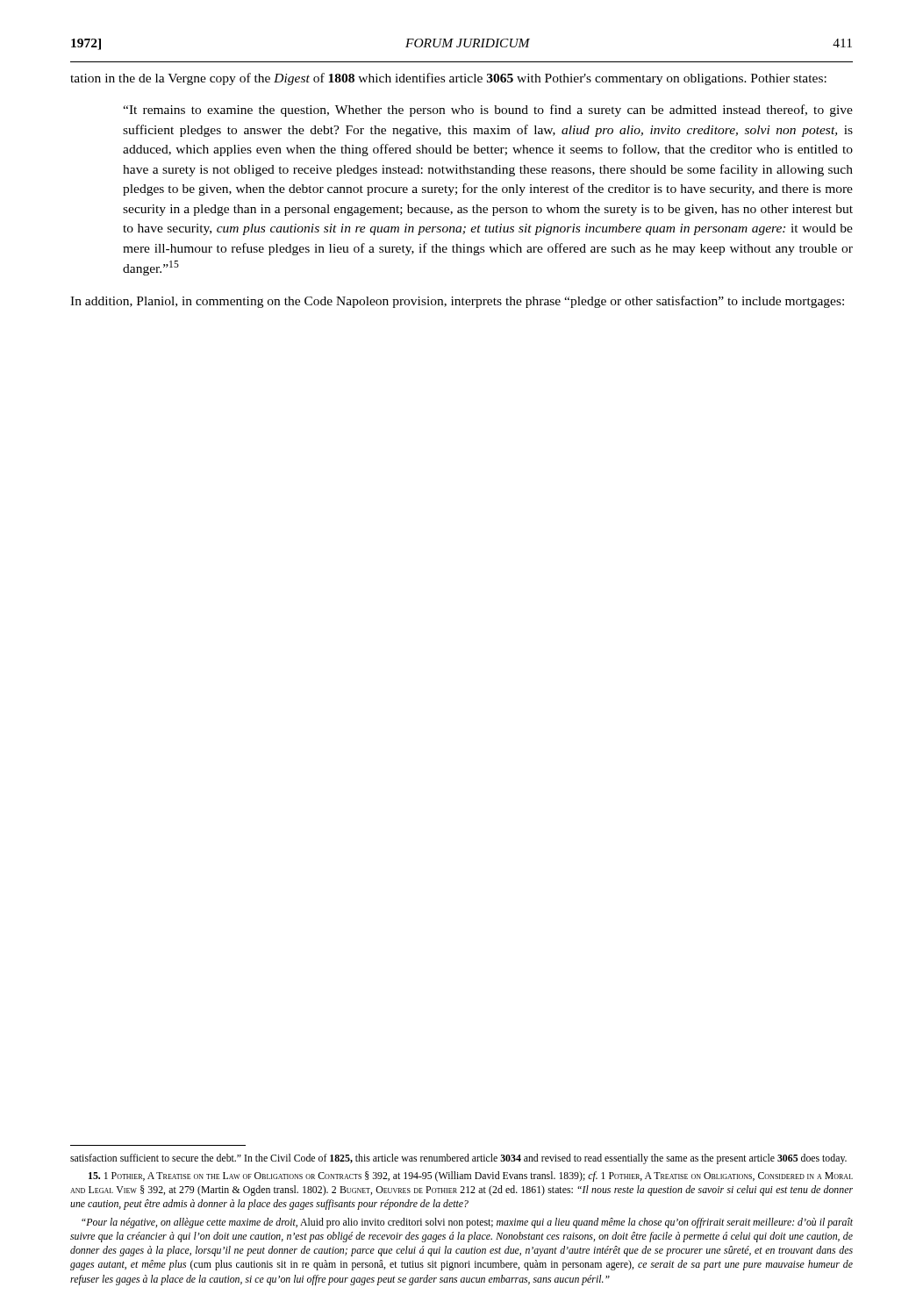Click on the text starting "tation in the de la Vergne copy"
Viewport: 923px width, 1316px height.
(462, 78)
